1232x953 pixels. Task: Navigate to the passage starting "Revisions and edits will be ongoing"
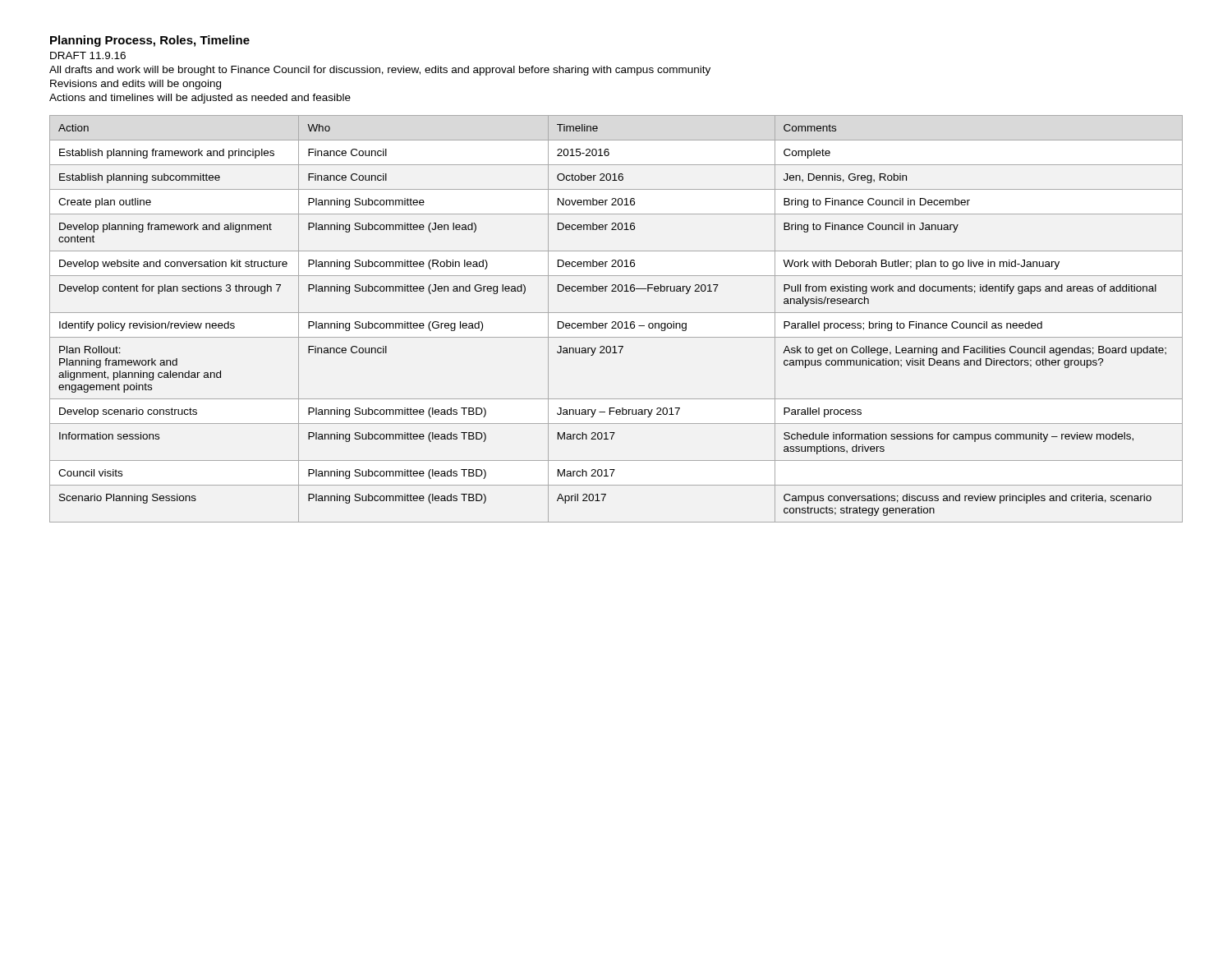(136, 83)
